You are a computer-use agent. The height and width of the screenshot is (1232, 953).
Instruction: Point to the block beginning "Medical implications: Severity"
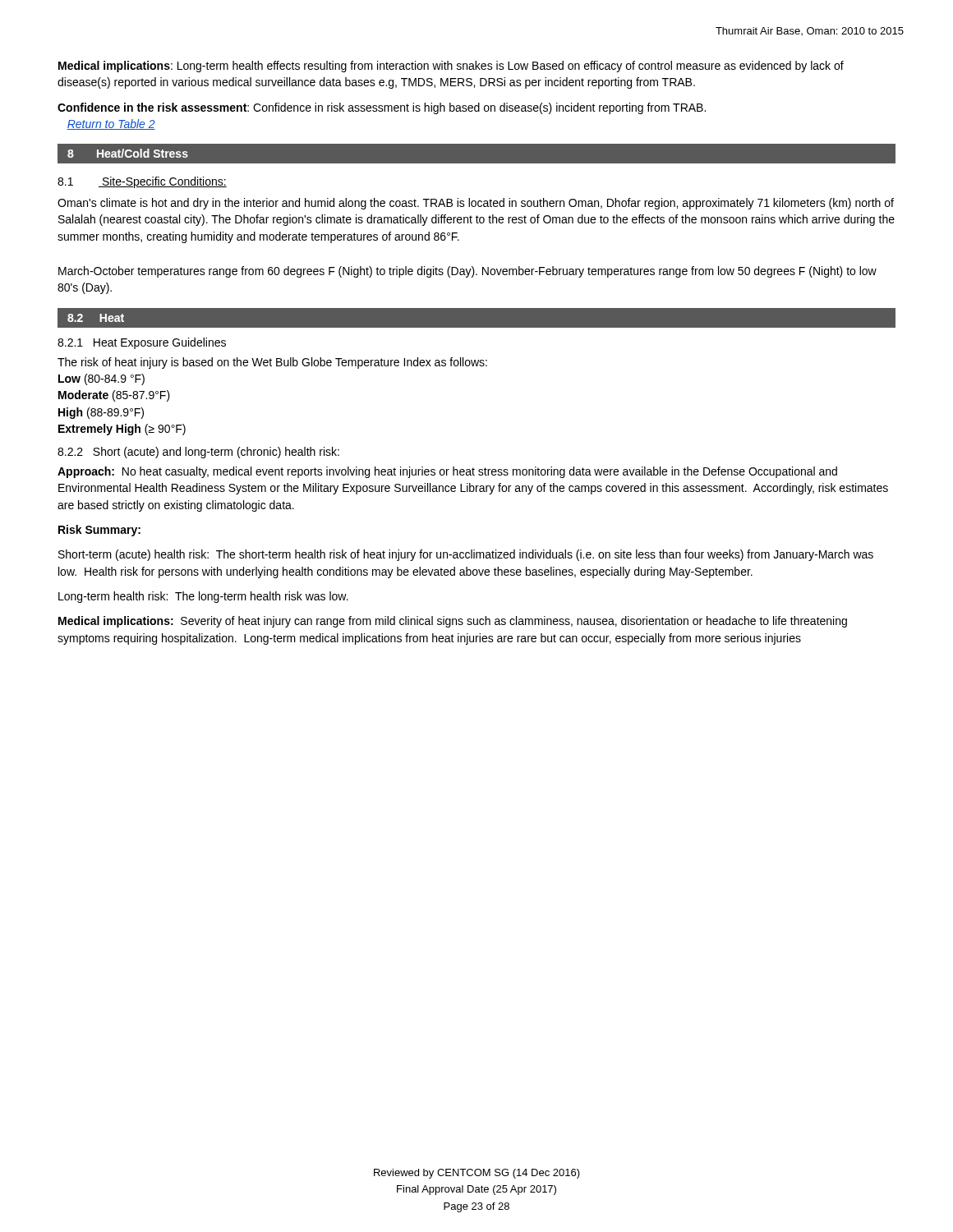[453, 629]
